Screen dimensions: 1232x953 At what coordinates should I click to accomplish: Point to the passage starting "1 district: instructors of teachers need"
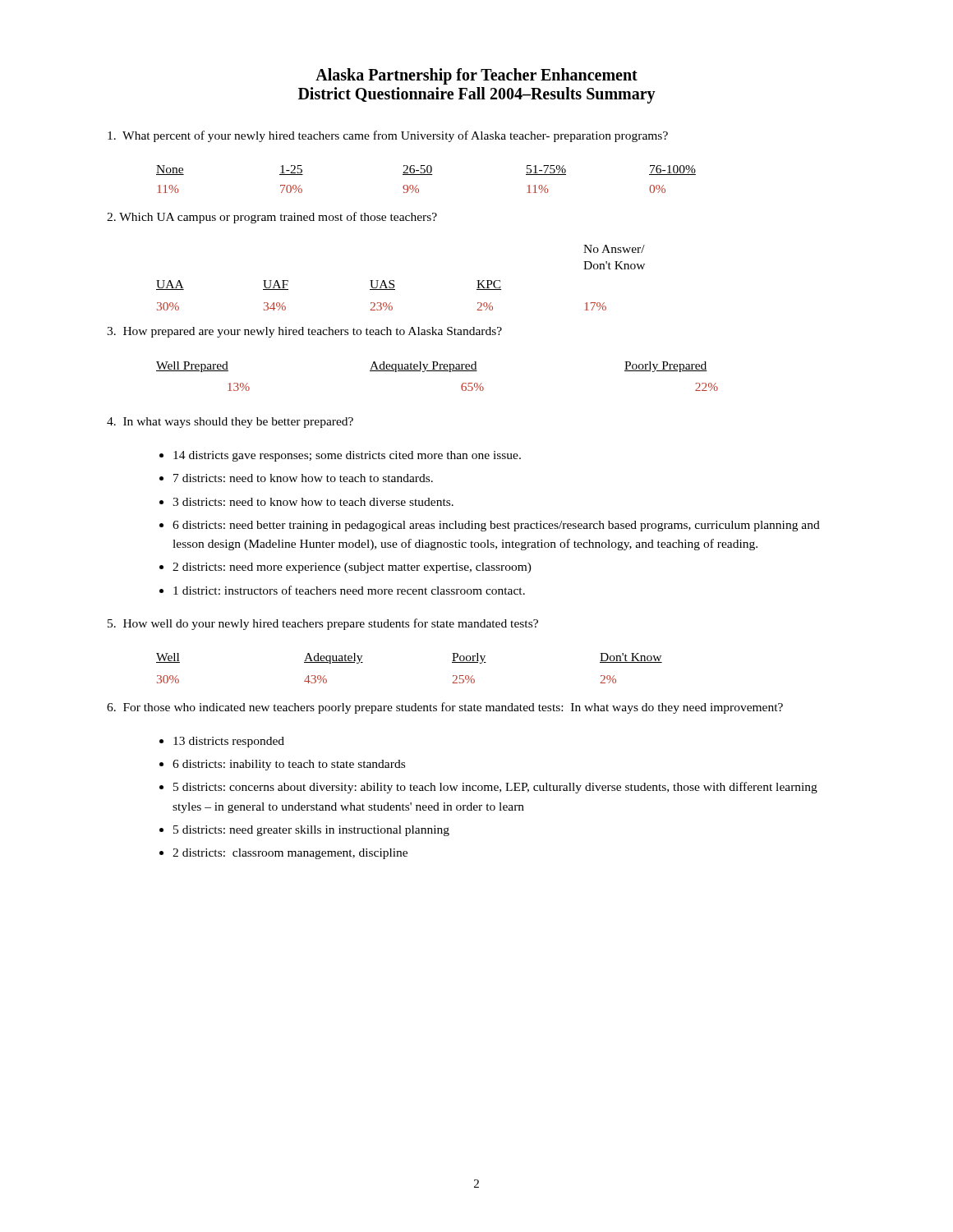(349, 590)
